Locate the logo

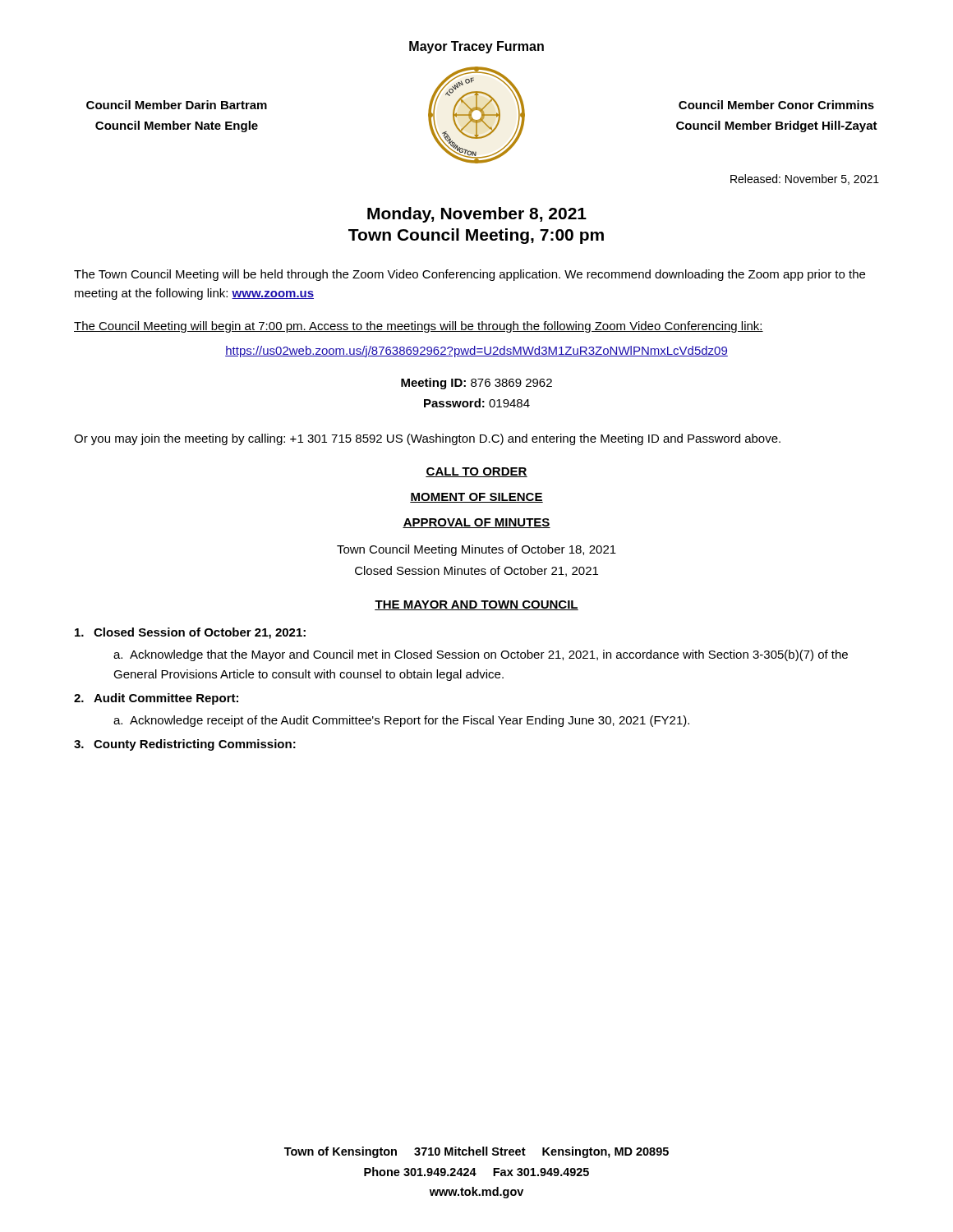pos(476,115)
